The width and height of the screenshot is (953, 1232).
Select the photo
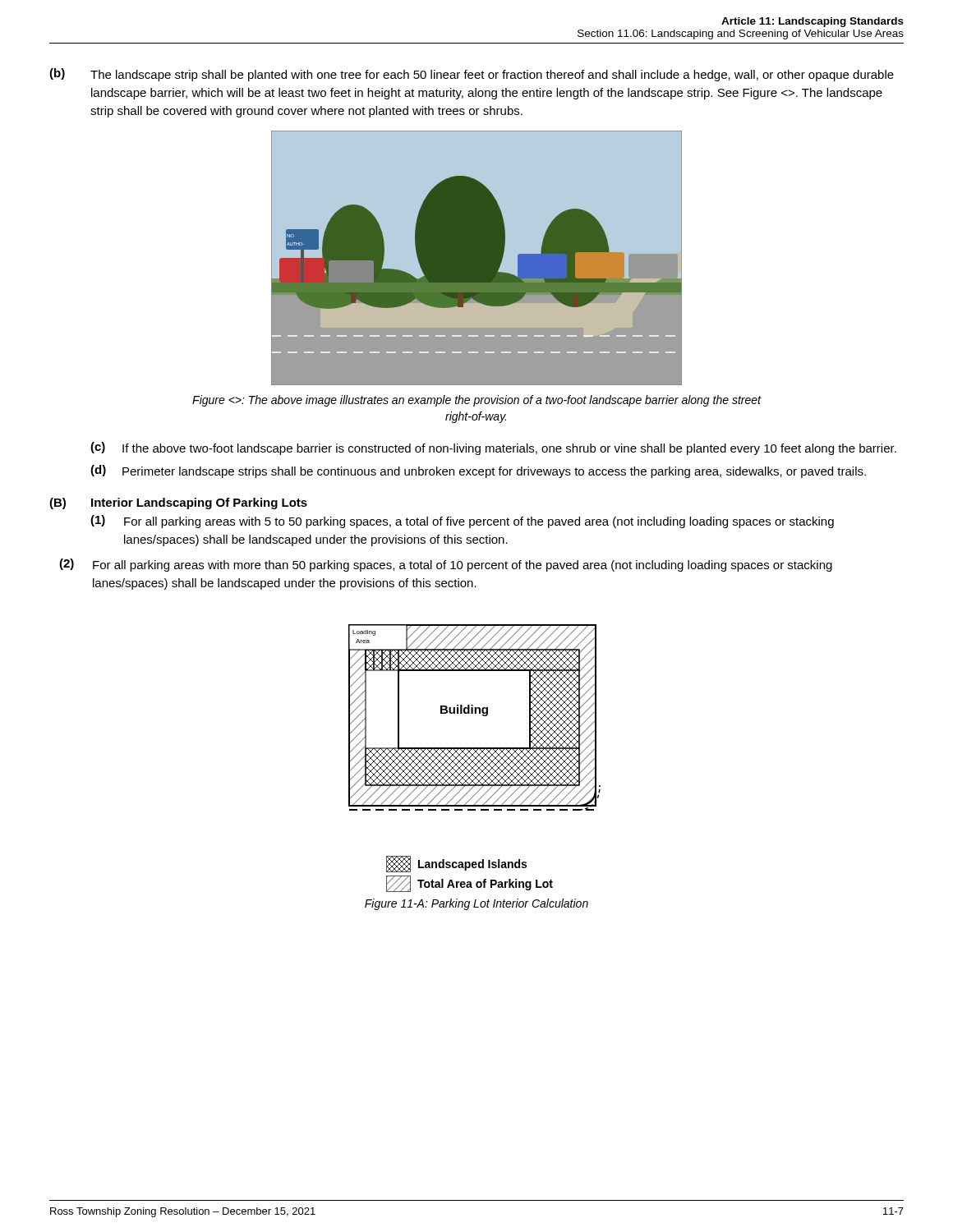[x=476, y=259]
